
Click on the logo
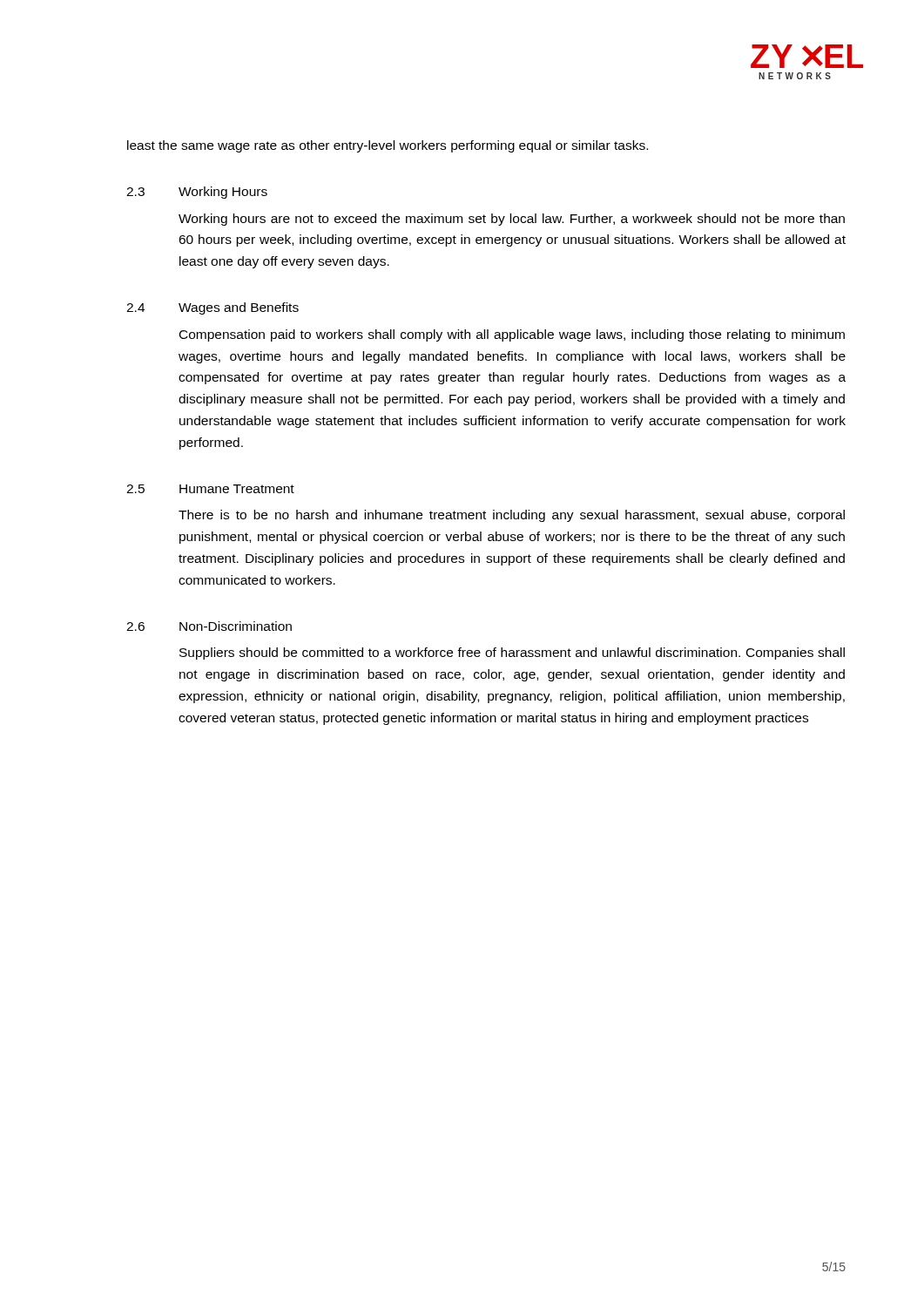pos(806,59)
